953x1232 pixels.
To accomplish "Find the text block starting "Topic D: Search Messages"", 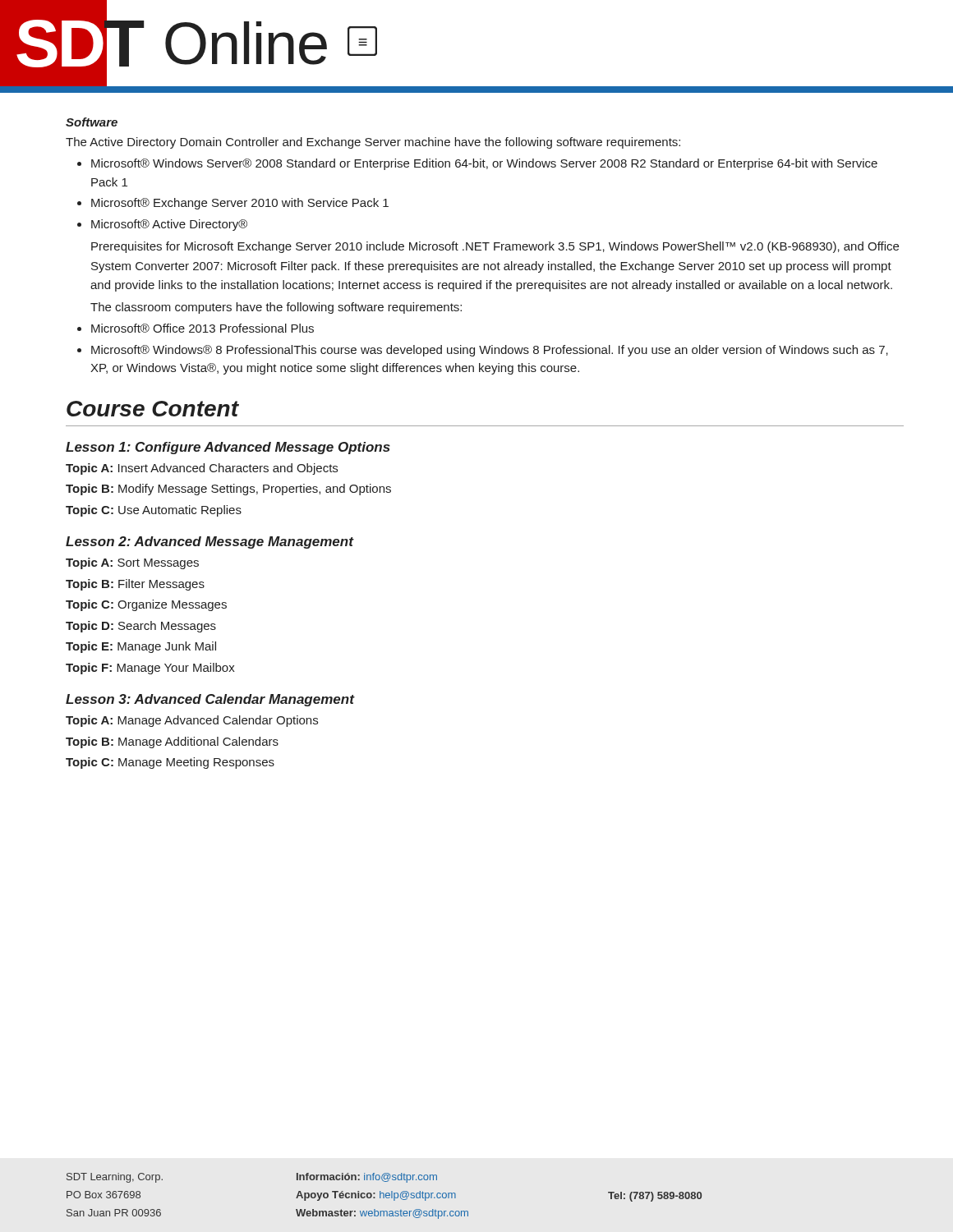I will click(141, 627).
